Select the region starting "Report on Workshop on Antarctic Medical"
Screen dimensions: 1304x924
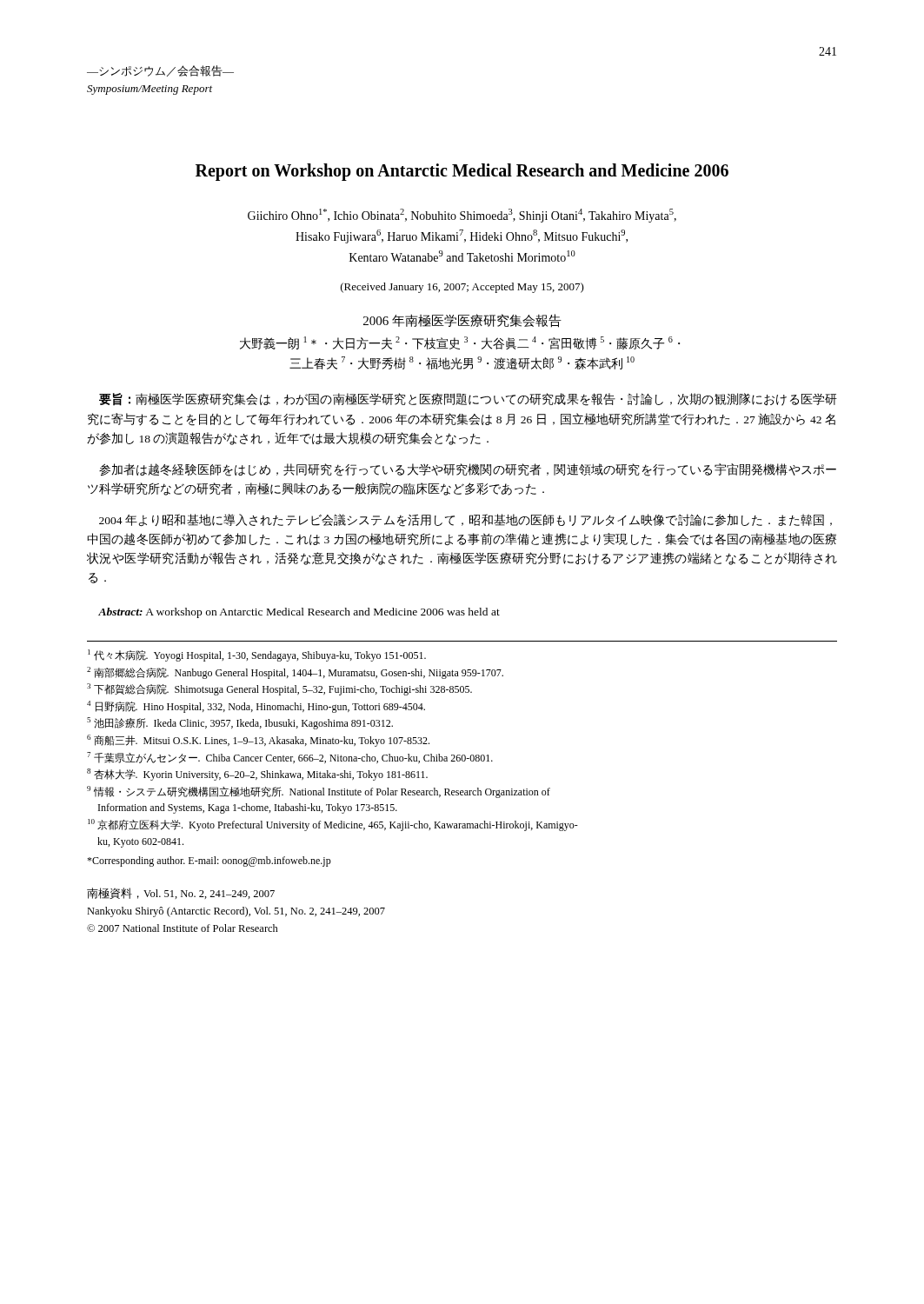point(462,170)
